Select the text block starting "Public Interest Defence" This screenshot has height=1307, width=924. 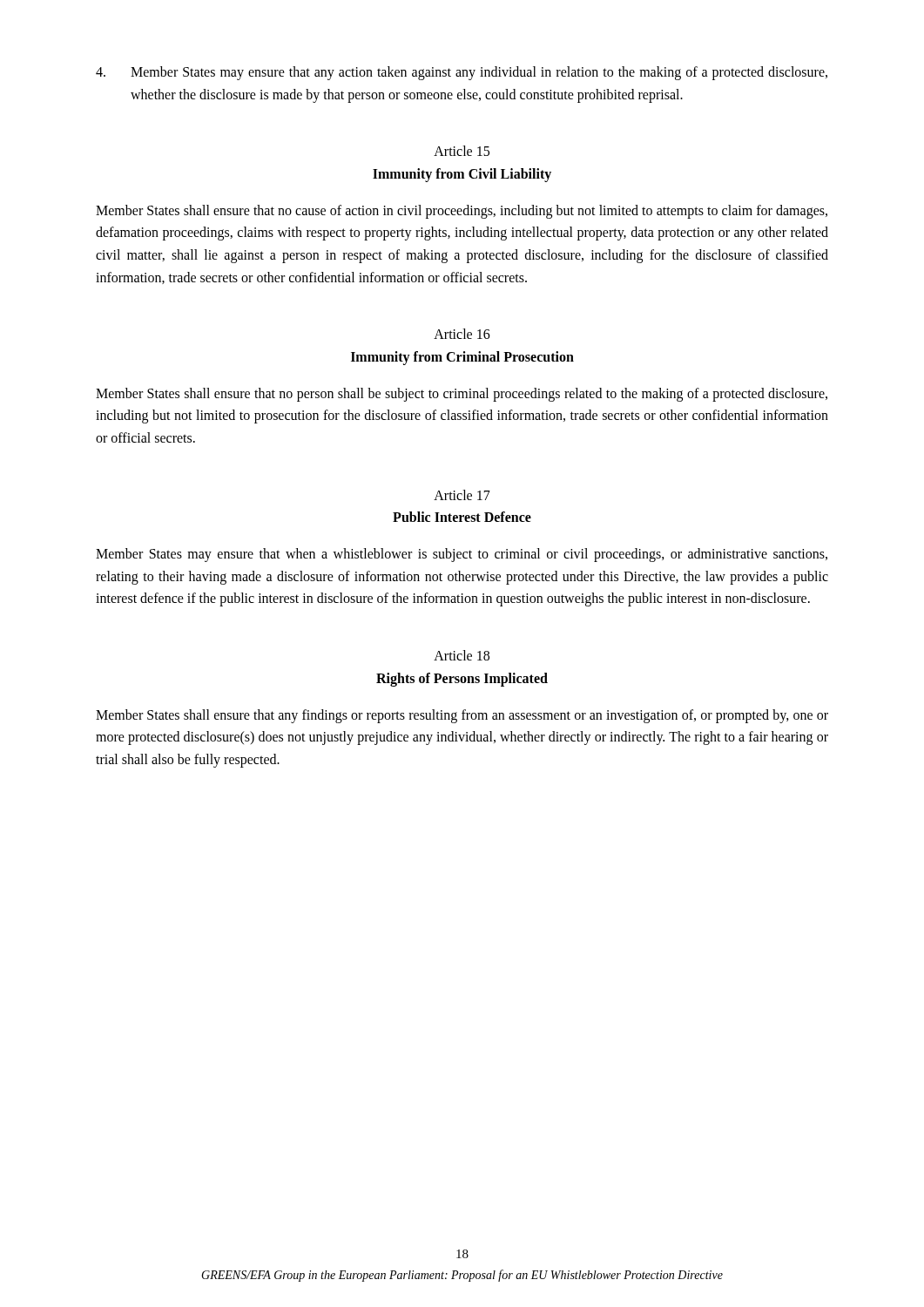(x=462, y=517)
